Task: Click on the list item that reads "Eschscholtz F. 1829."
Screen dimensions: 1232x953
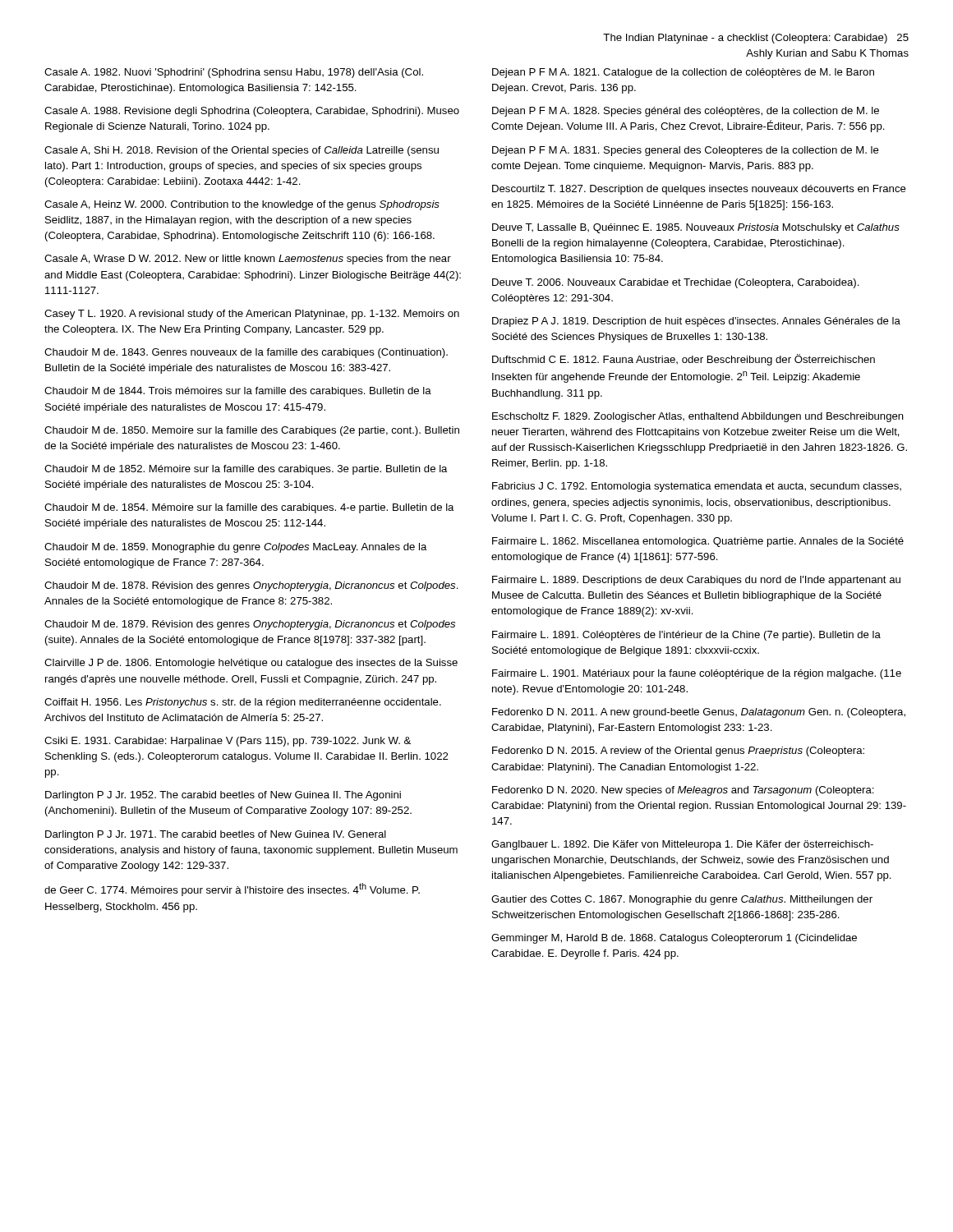Action: 700,440
